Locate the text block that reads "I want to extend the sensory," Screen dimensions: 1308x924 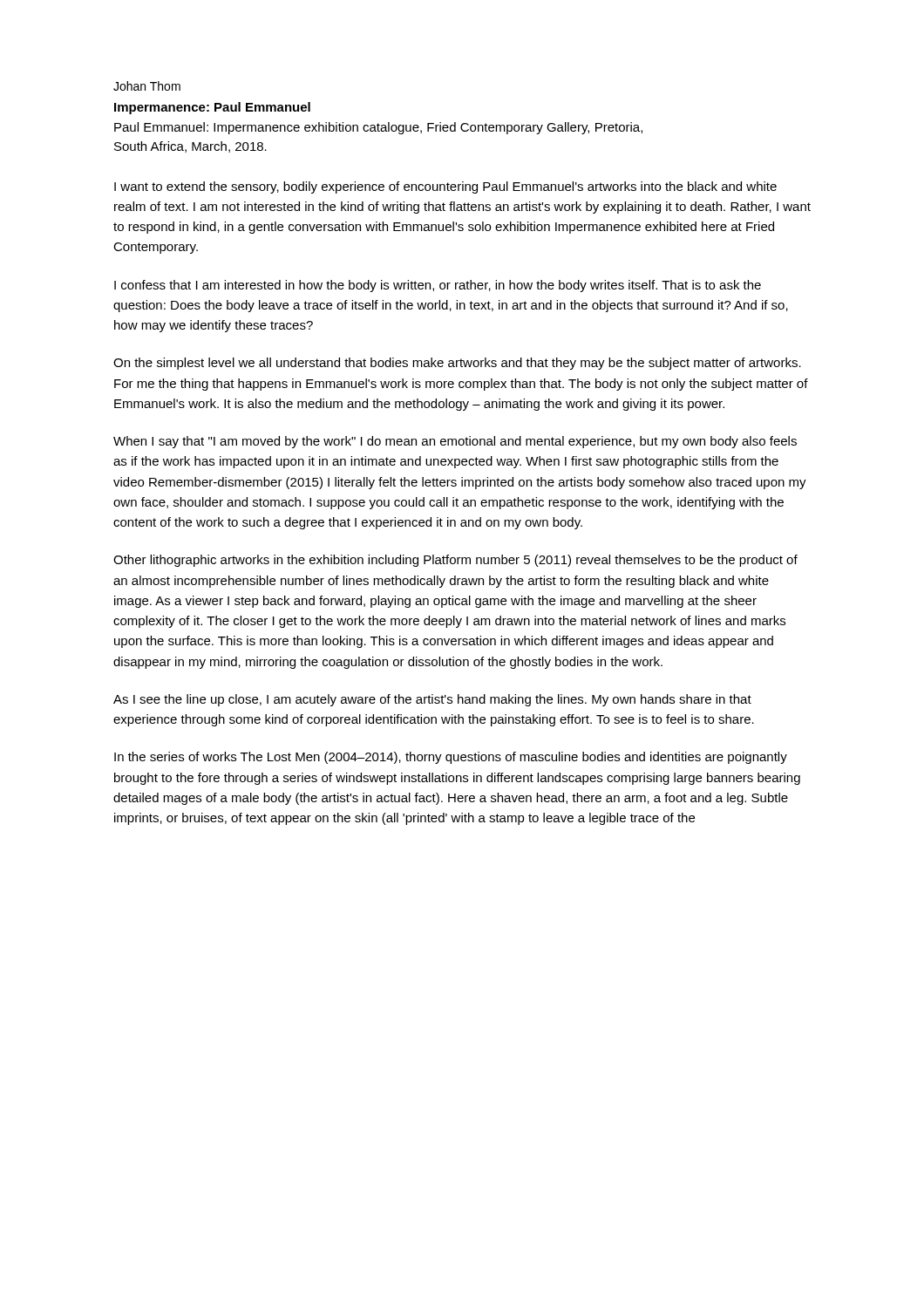pos(462,216)
